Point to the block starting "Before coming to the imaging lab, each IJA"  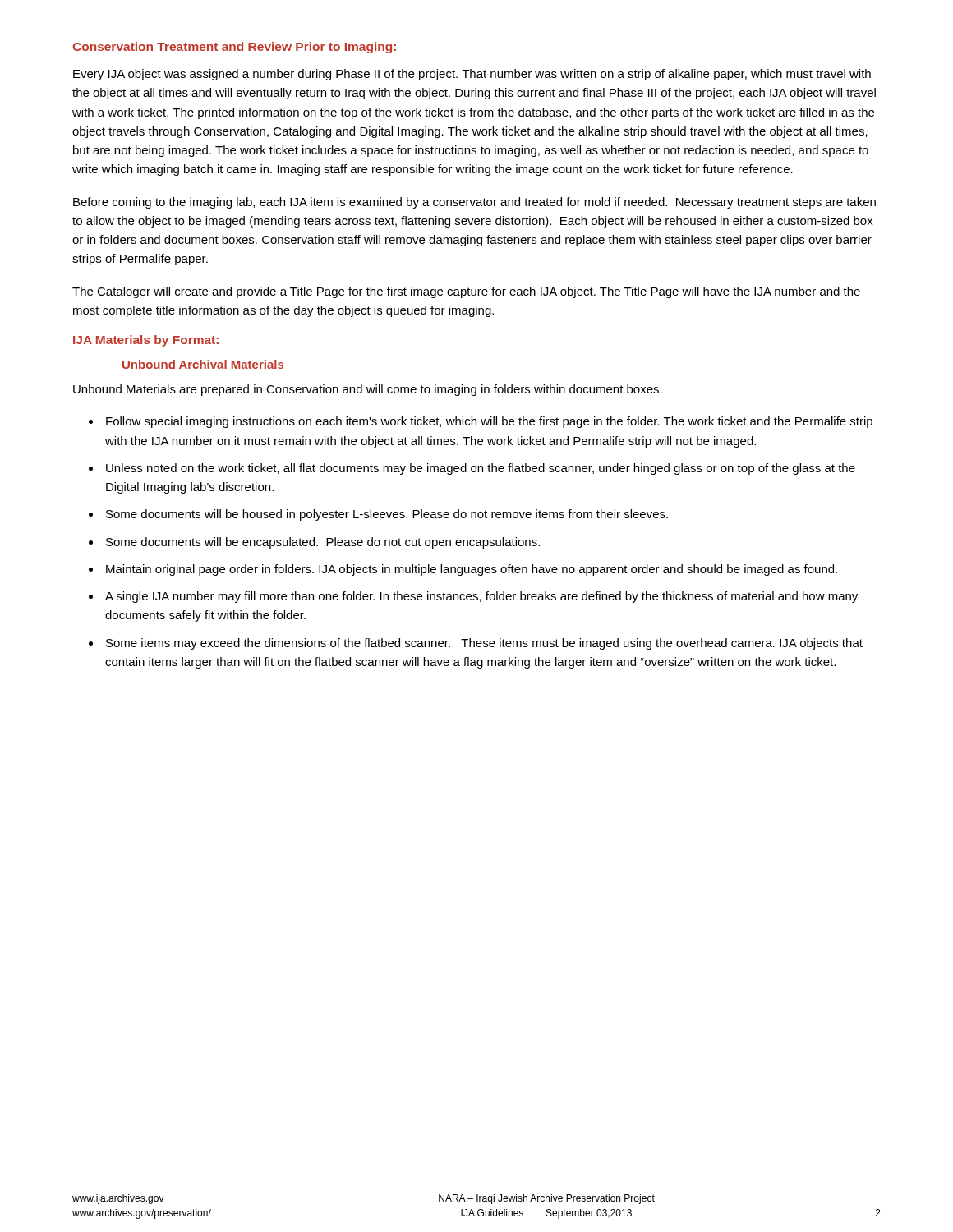(474, 230)
